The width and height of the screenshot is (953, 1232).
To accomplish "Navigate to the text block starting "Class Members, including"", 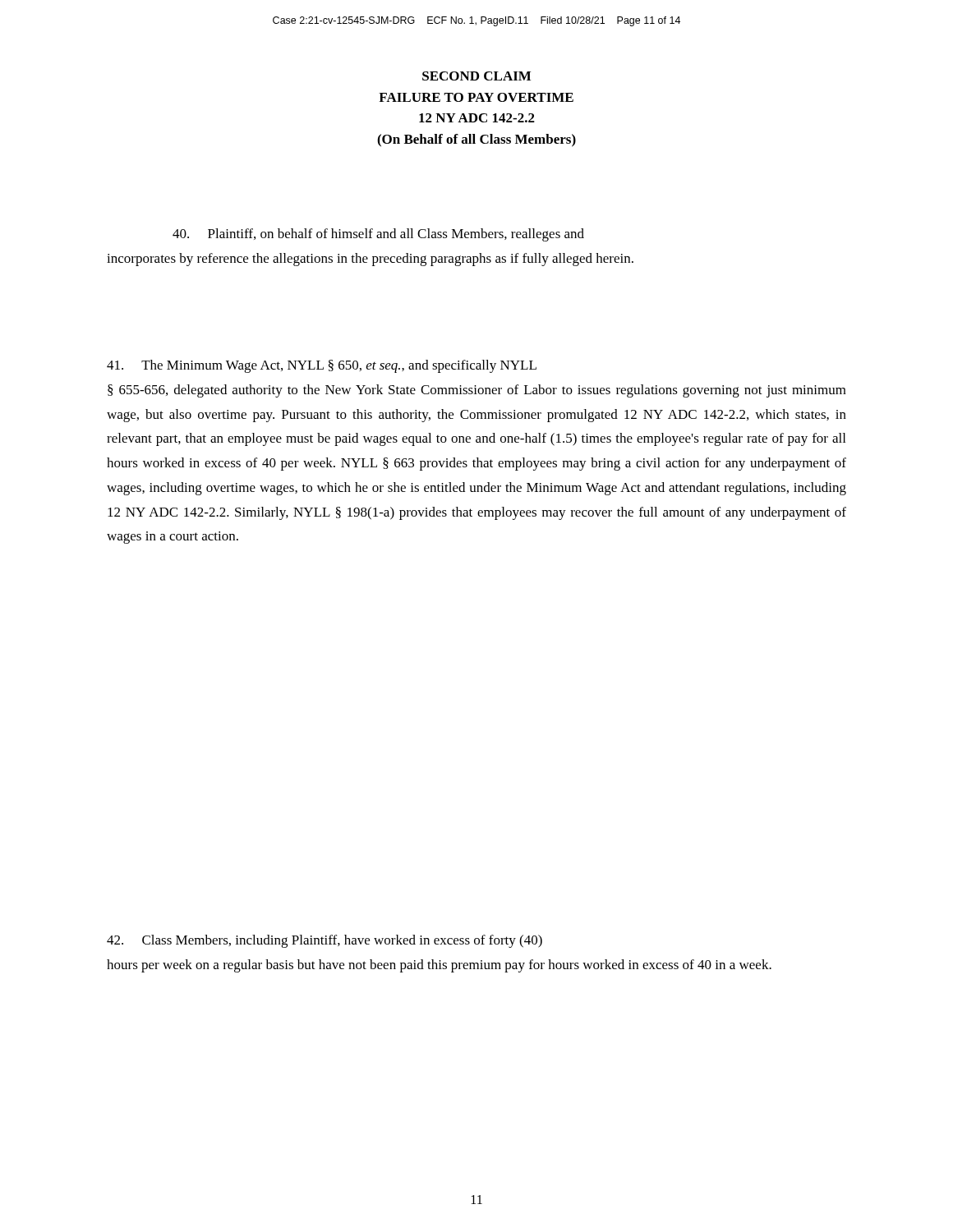I will pyautogui.click(x=476, y=950).
